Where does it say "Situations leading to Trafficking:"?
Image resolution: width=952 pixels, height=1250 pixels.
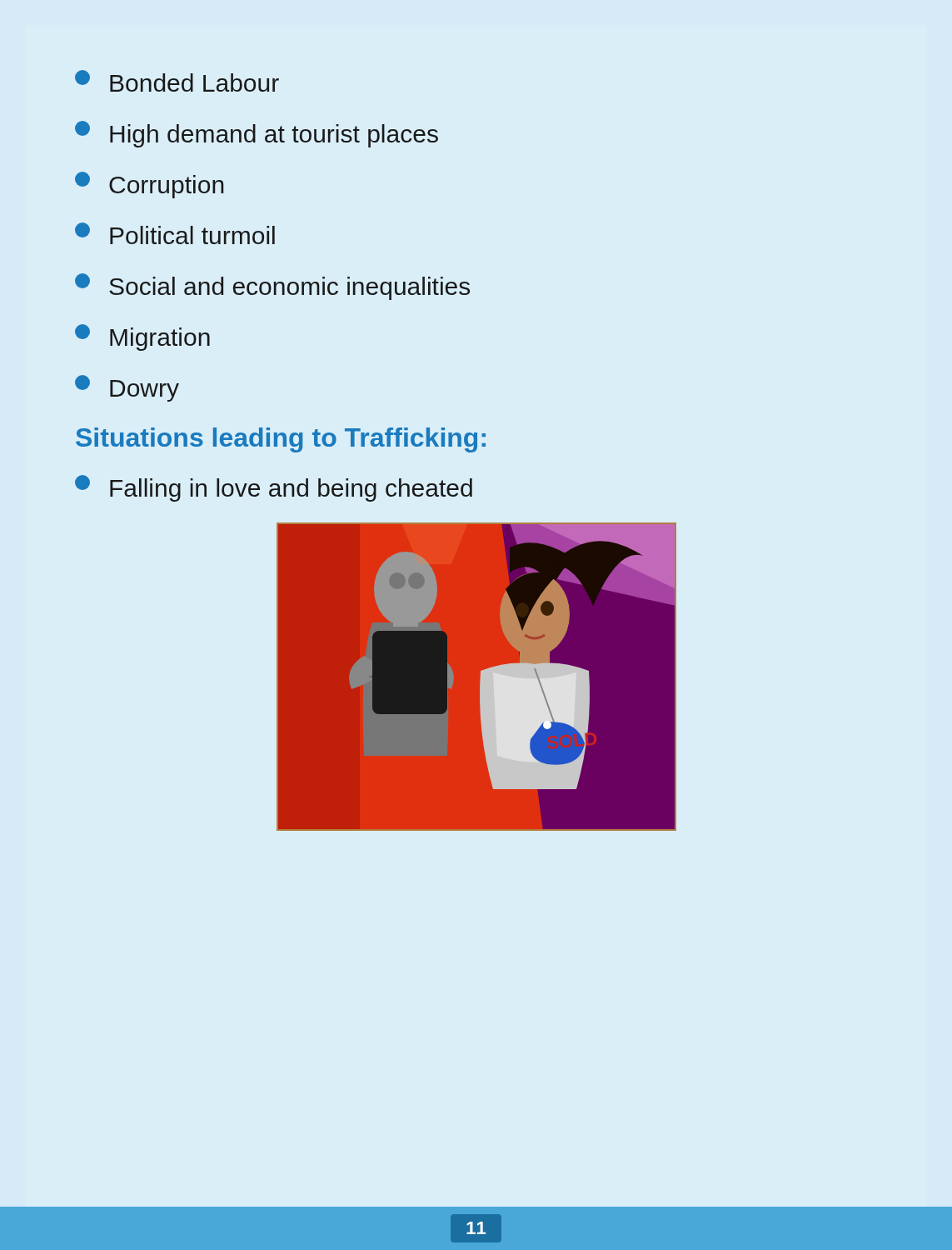pos(282,438)
